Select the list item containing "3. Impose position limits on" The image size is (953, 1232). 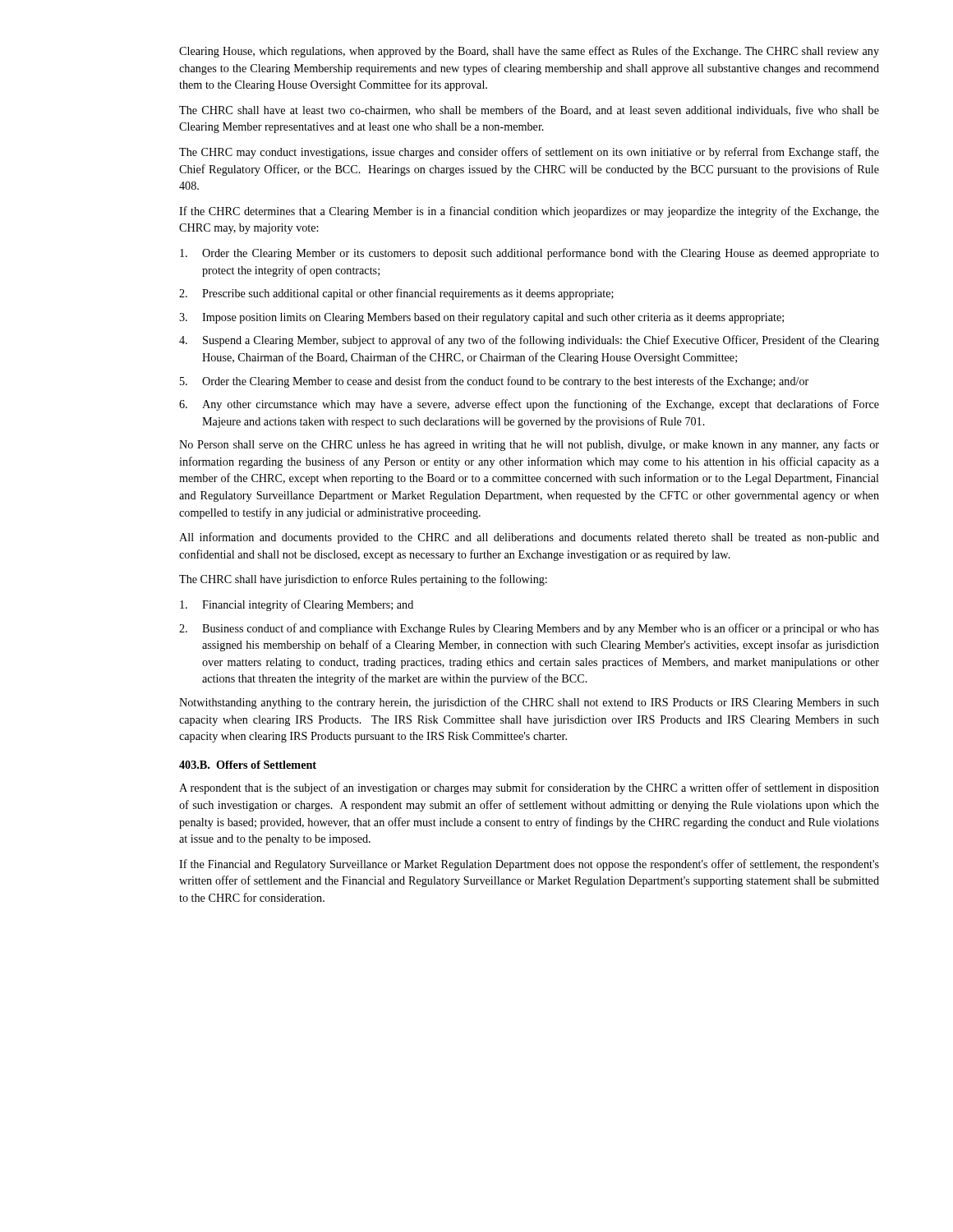pyautogui.click(x=529, y=317)
